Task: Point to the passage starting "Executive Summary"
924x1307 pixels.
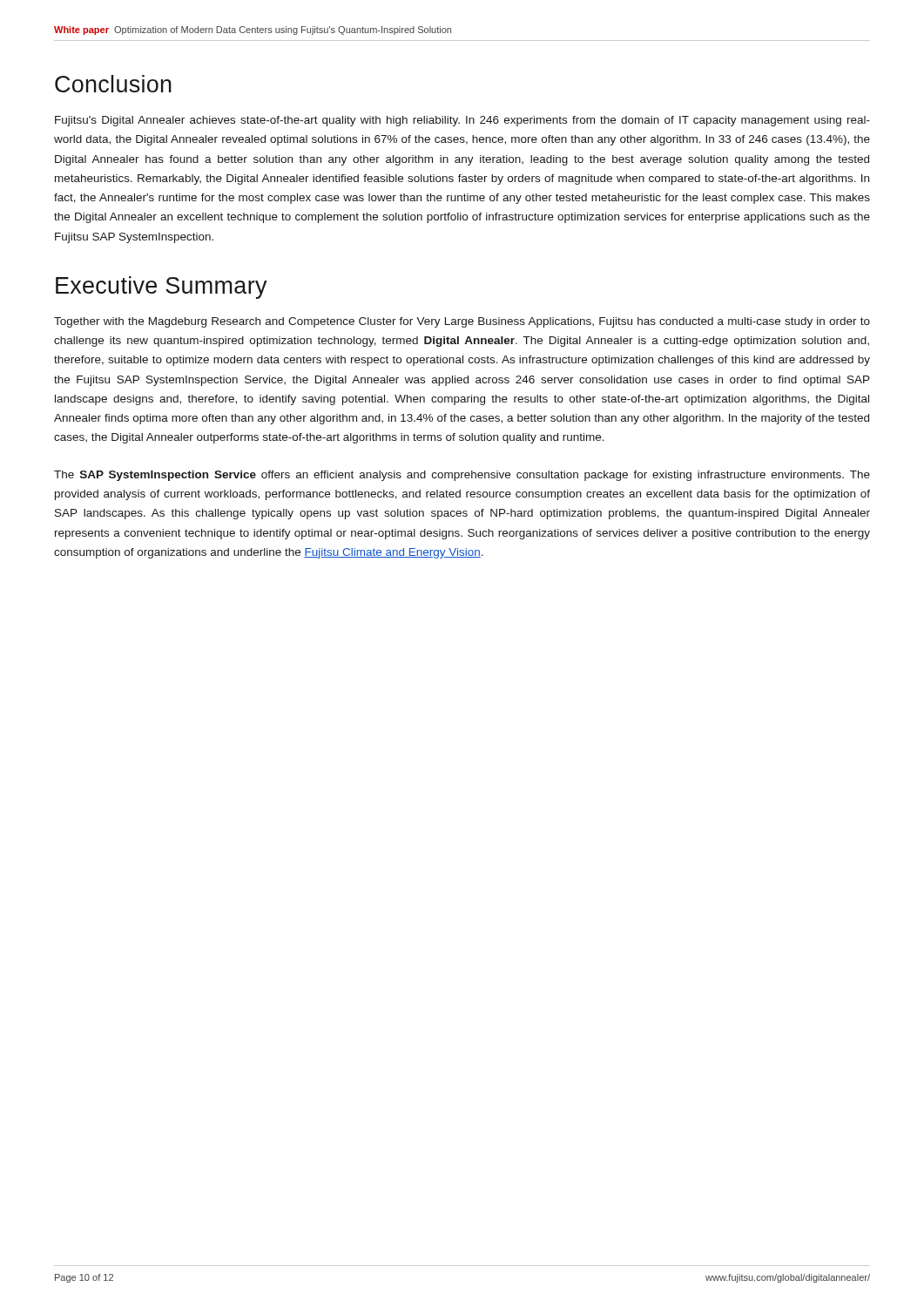Action: coord(160,286)
